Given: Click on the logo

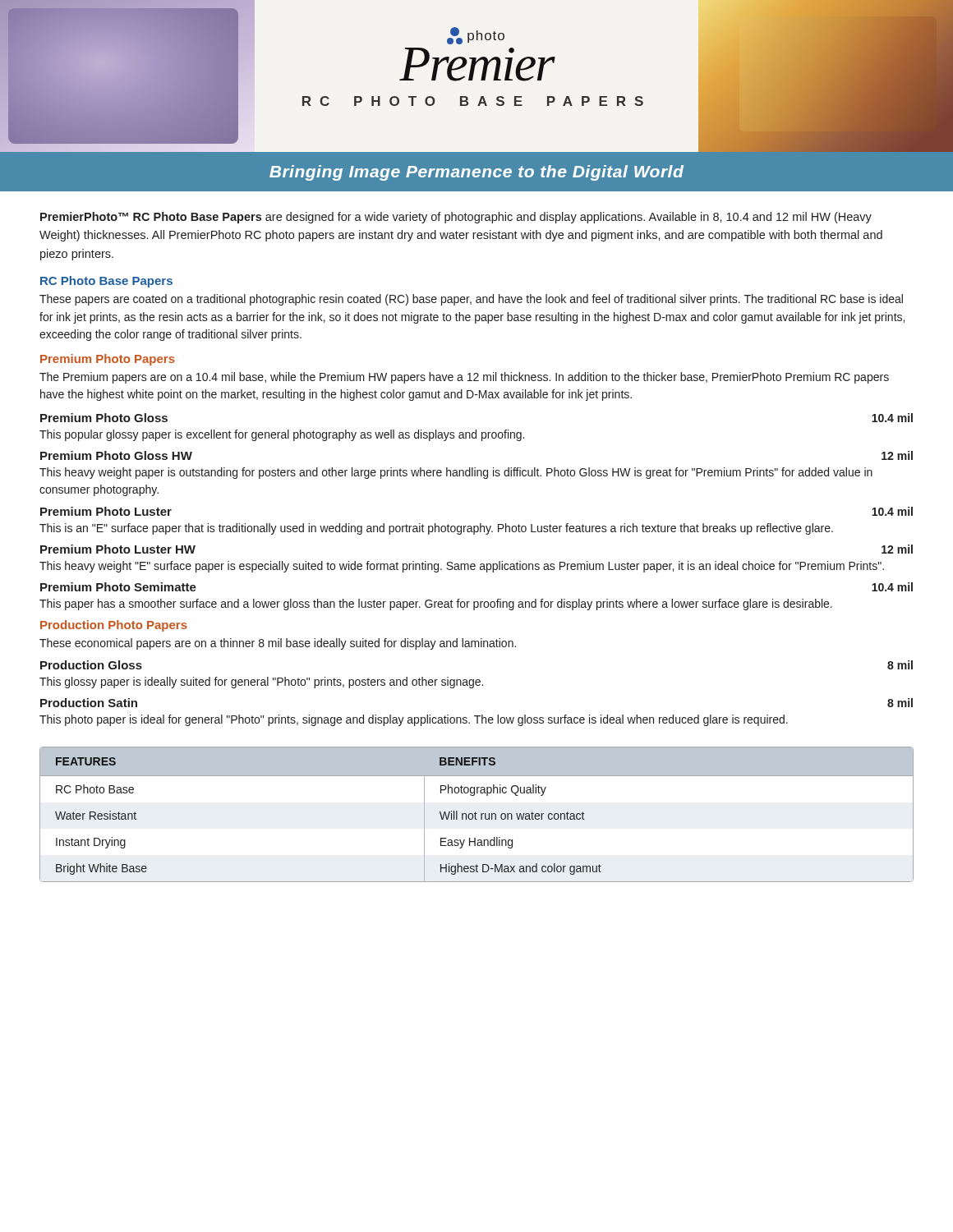Looking at the screenshot, I should point(476,76).
